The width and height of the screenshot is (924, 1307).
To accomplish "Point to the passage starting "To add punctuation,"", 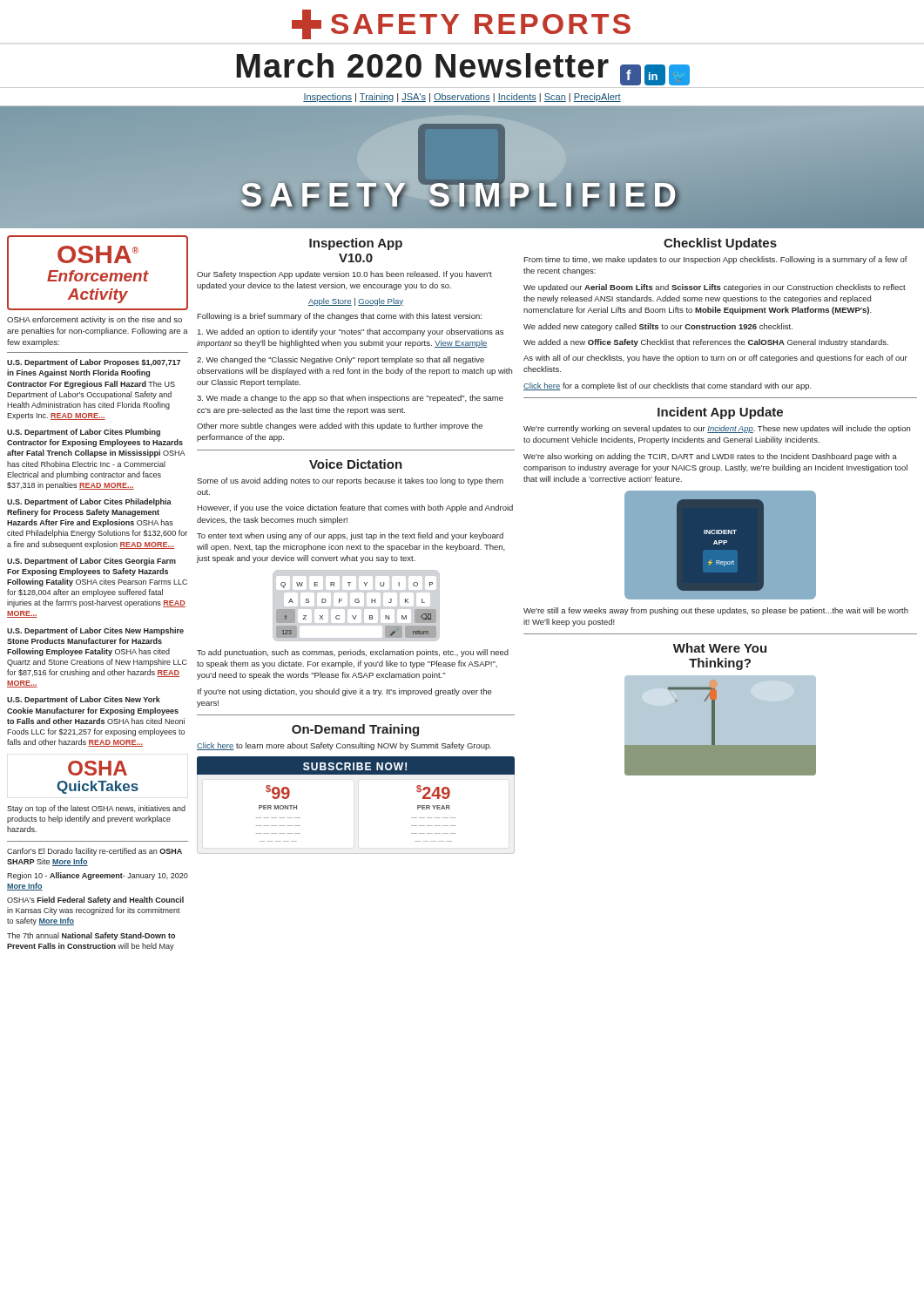I will click(x=353, y=664).
